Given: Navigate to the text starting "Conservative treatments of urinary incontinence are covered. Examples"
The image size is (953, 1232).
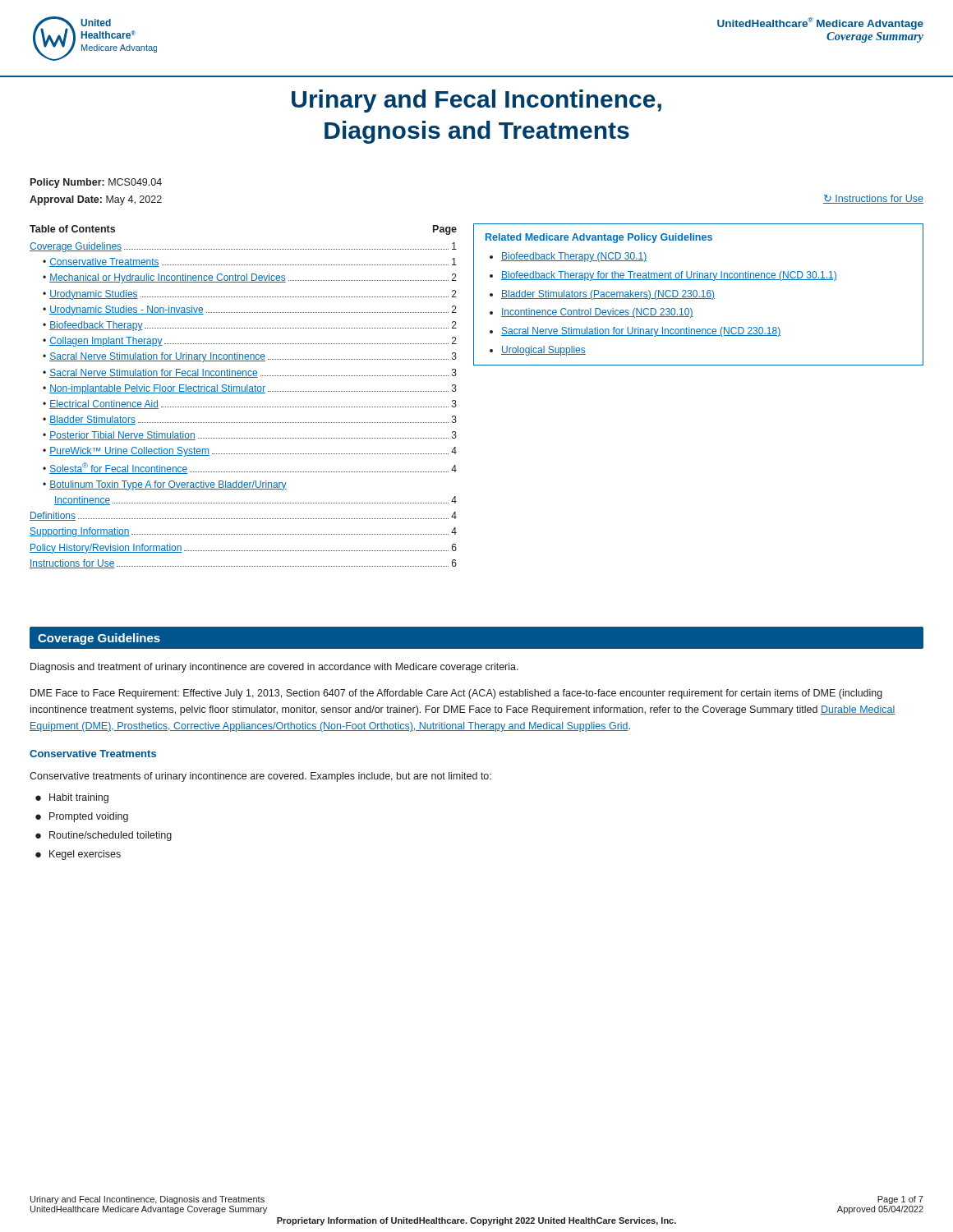Looking at the screenshot, I should [261, 776].
